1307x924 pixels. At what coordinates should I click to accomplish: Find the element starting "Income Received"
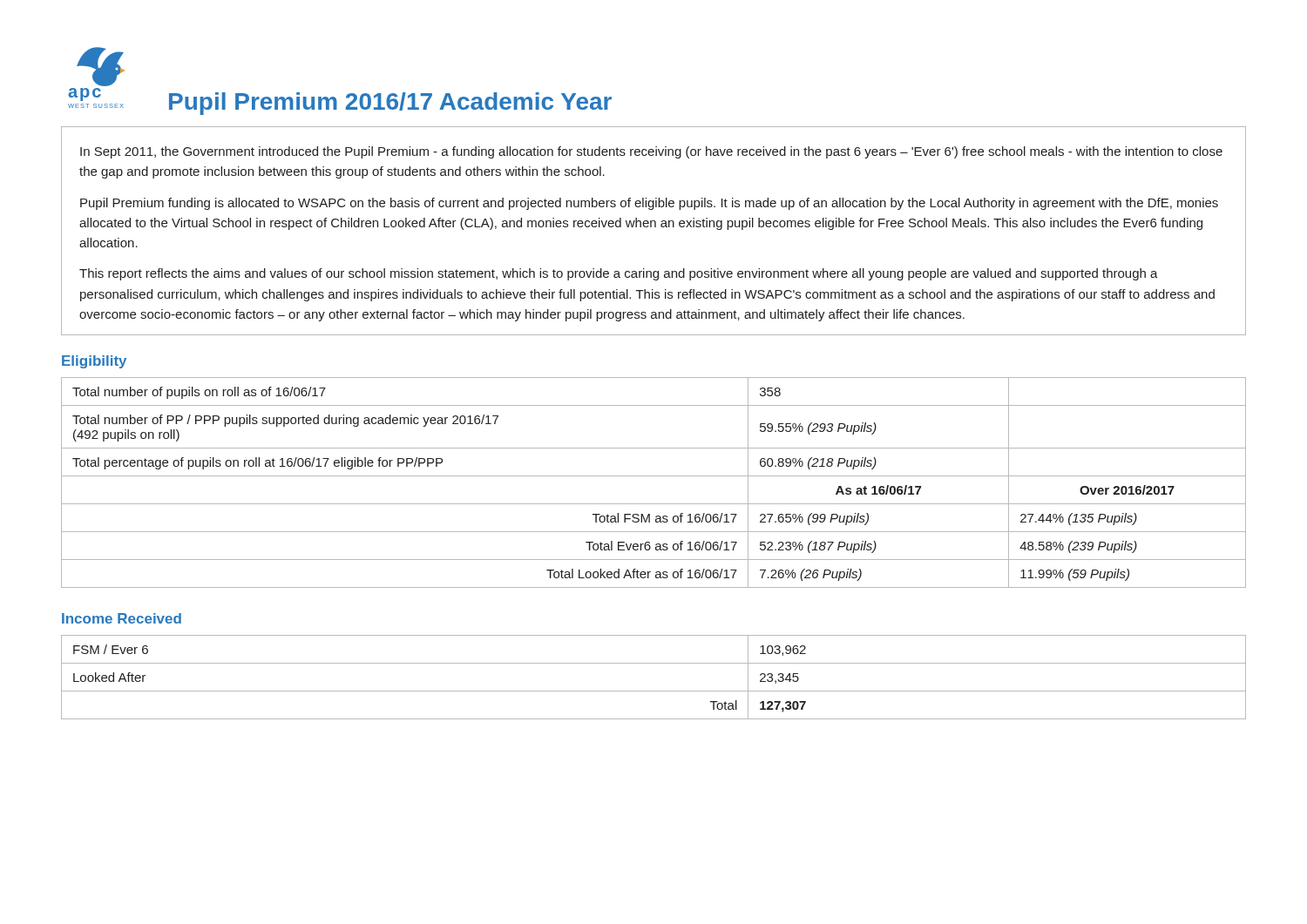click(122, 619)
